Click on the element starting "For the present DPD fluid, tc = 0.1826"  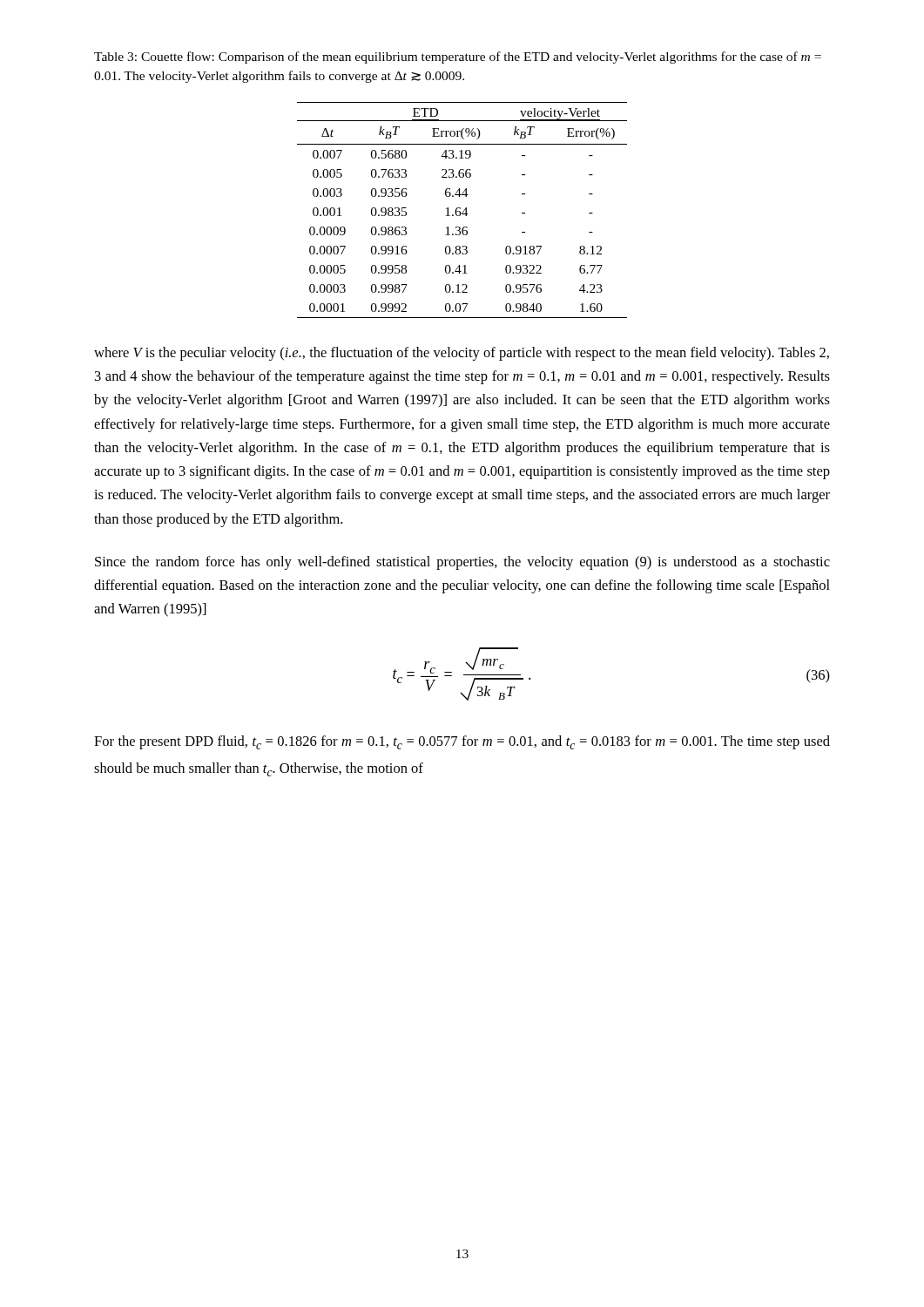coord(462,756)
